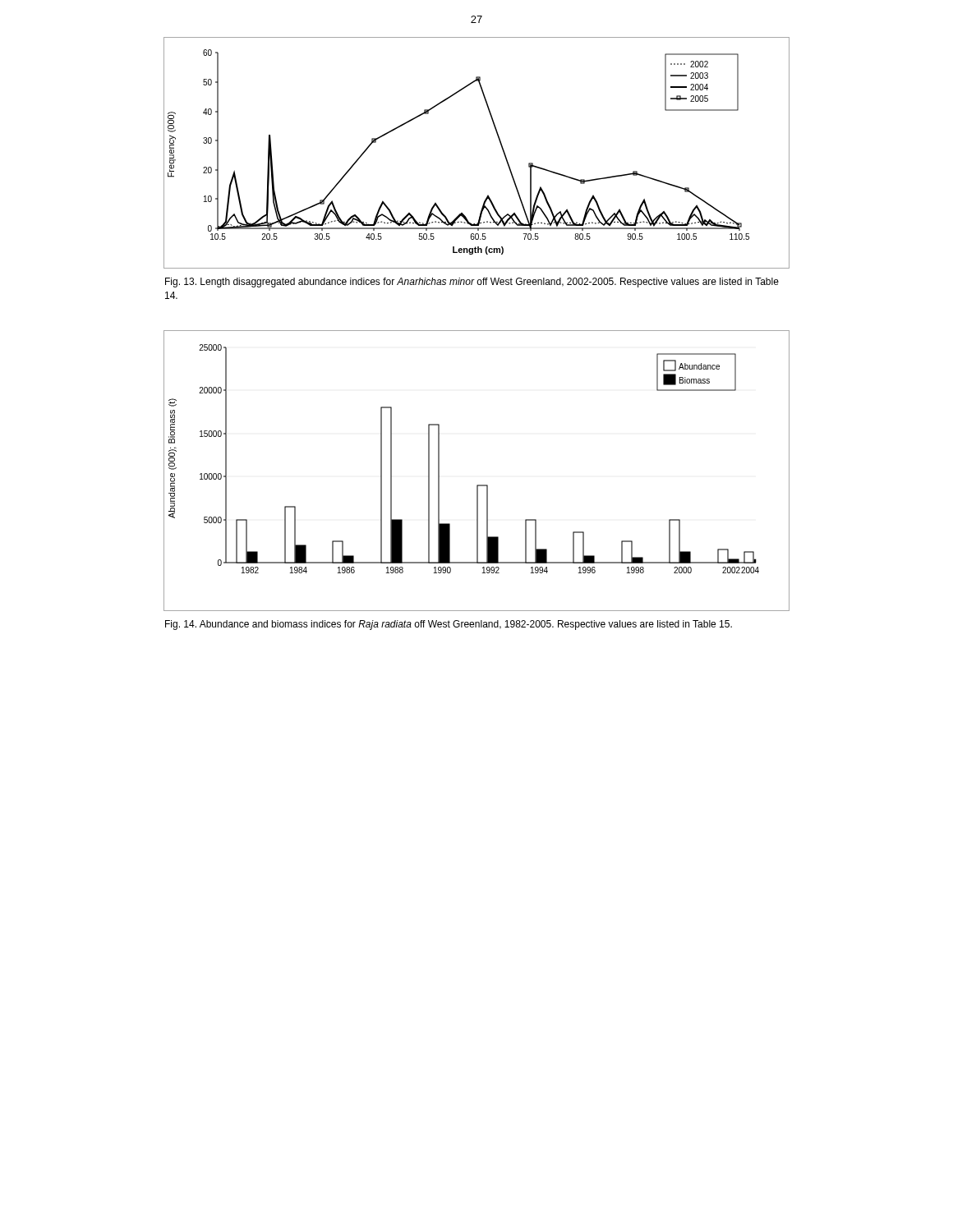
Task: Locate the line chart
Action: pos(476,153)
